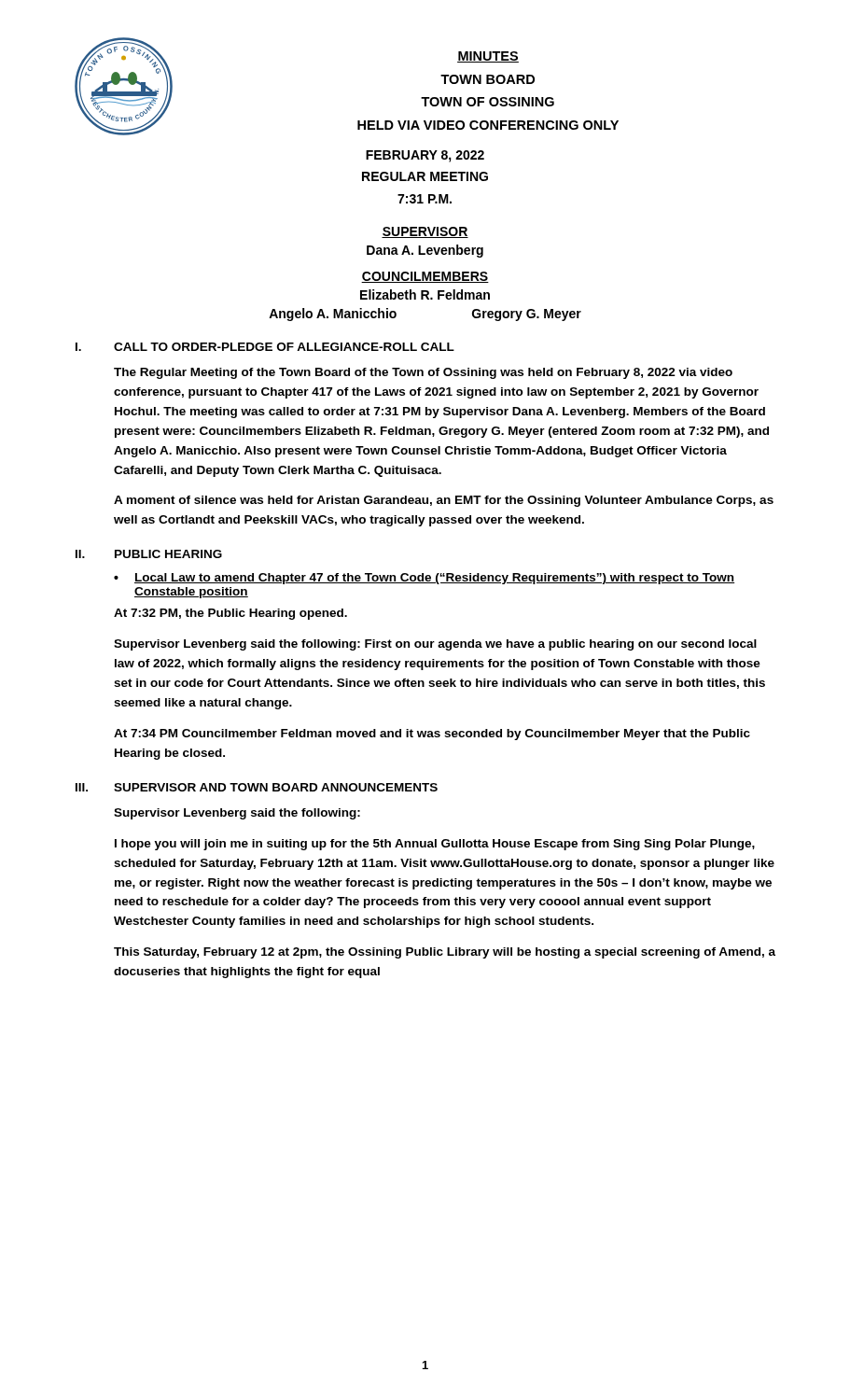The height and width of the screenshot is (1400, 850).
Task: Click on the text block that reads "This Saturday, February 12 at 2pm,"
Action: (445, 962)
